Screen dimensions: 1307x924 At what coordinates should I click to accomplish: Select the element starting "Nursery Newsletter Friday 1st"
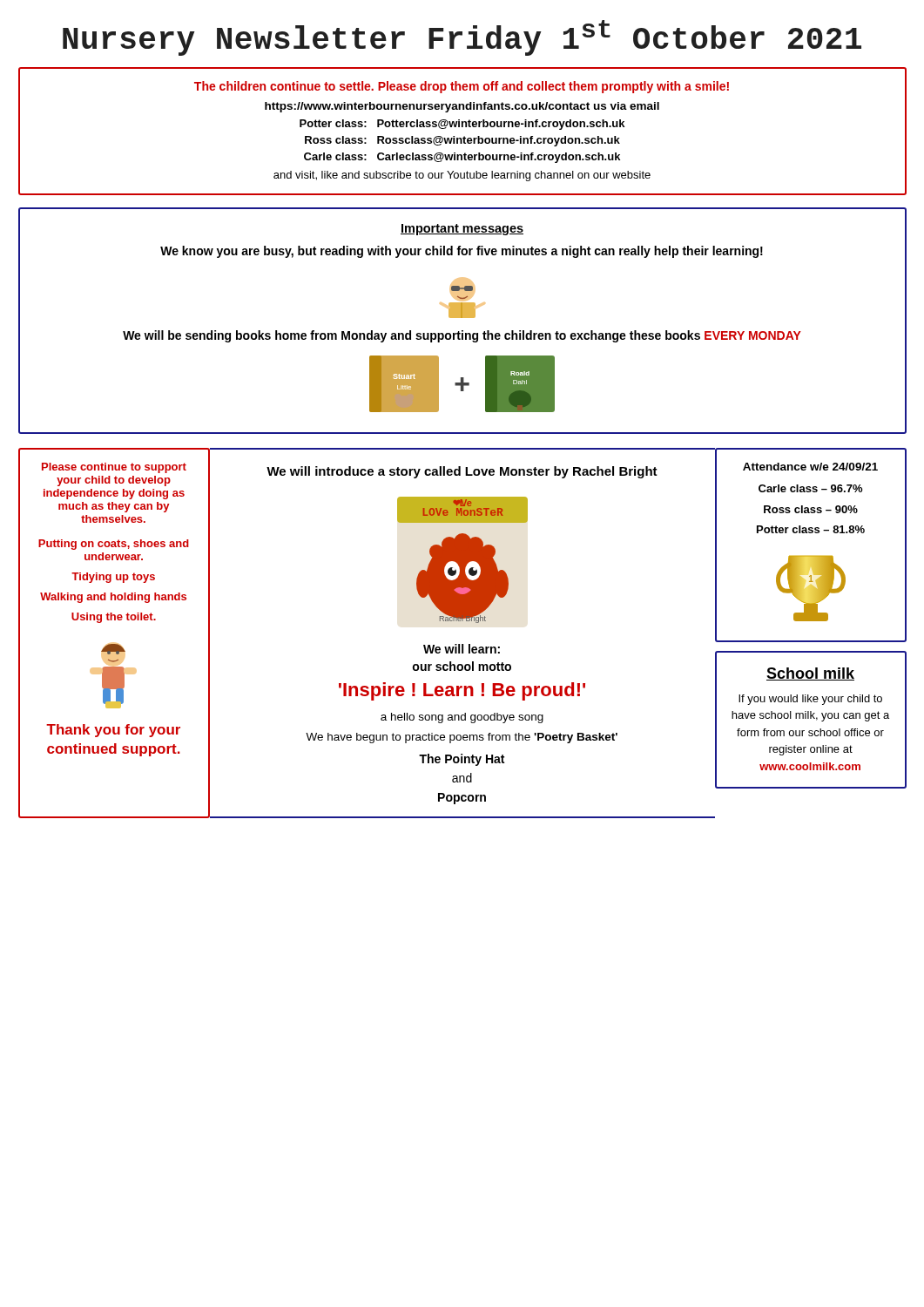(x=462, y=37)
